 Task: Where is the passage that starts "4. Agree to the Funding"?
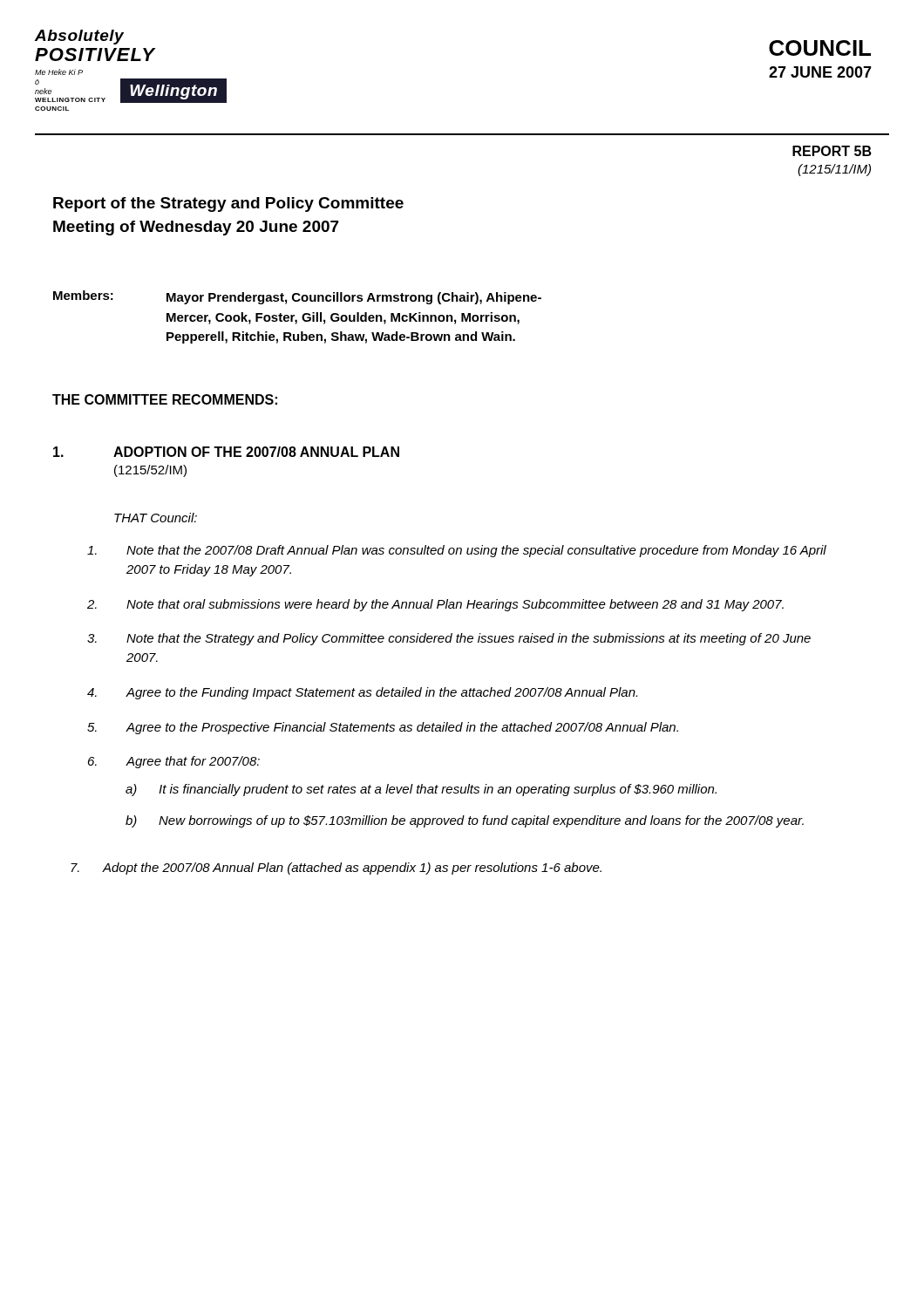point(462,692)
